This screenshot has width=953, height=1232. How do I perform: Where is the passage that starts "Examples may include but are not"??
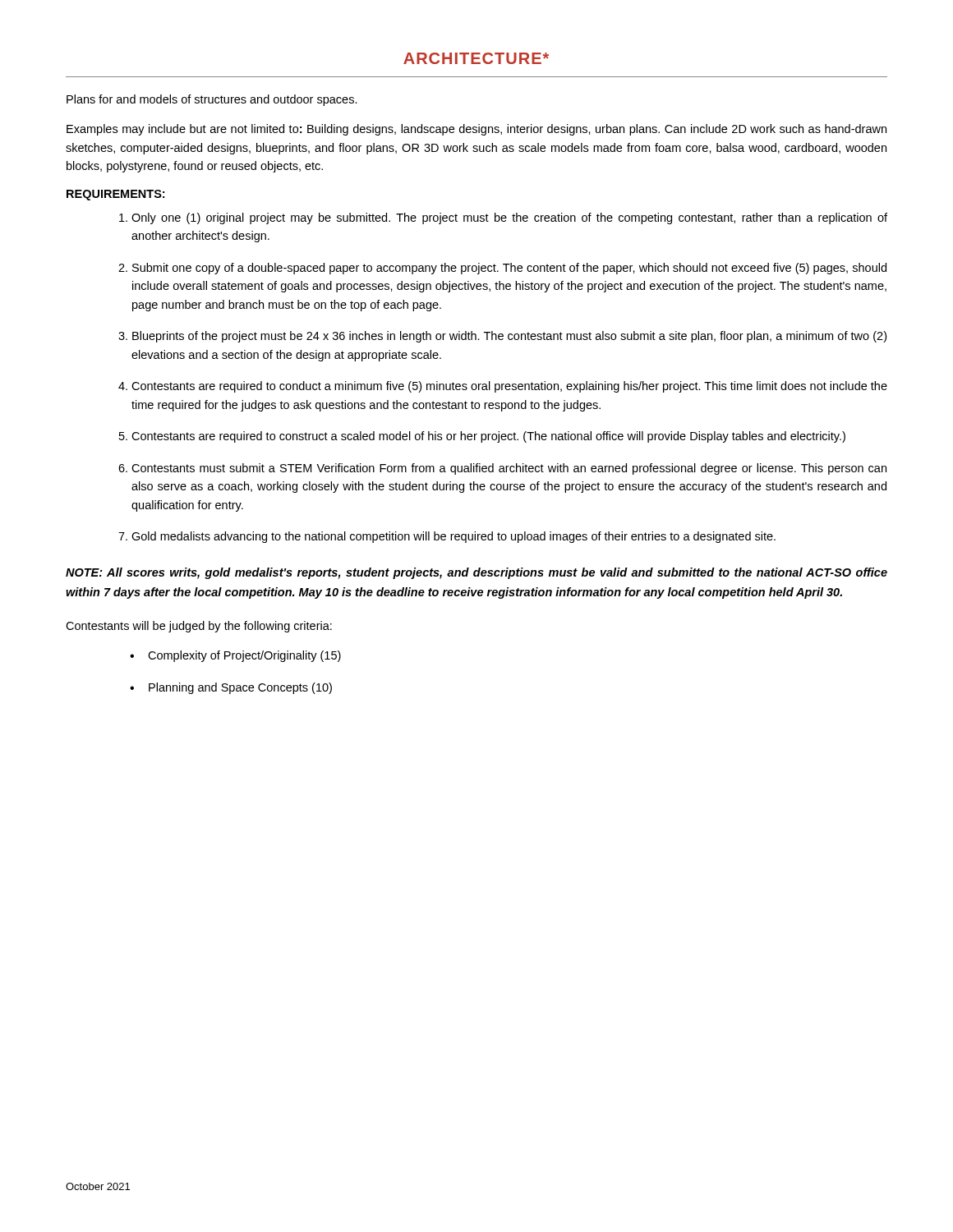[x=476, y=148]
